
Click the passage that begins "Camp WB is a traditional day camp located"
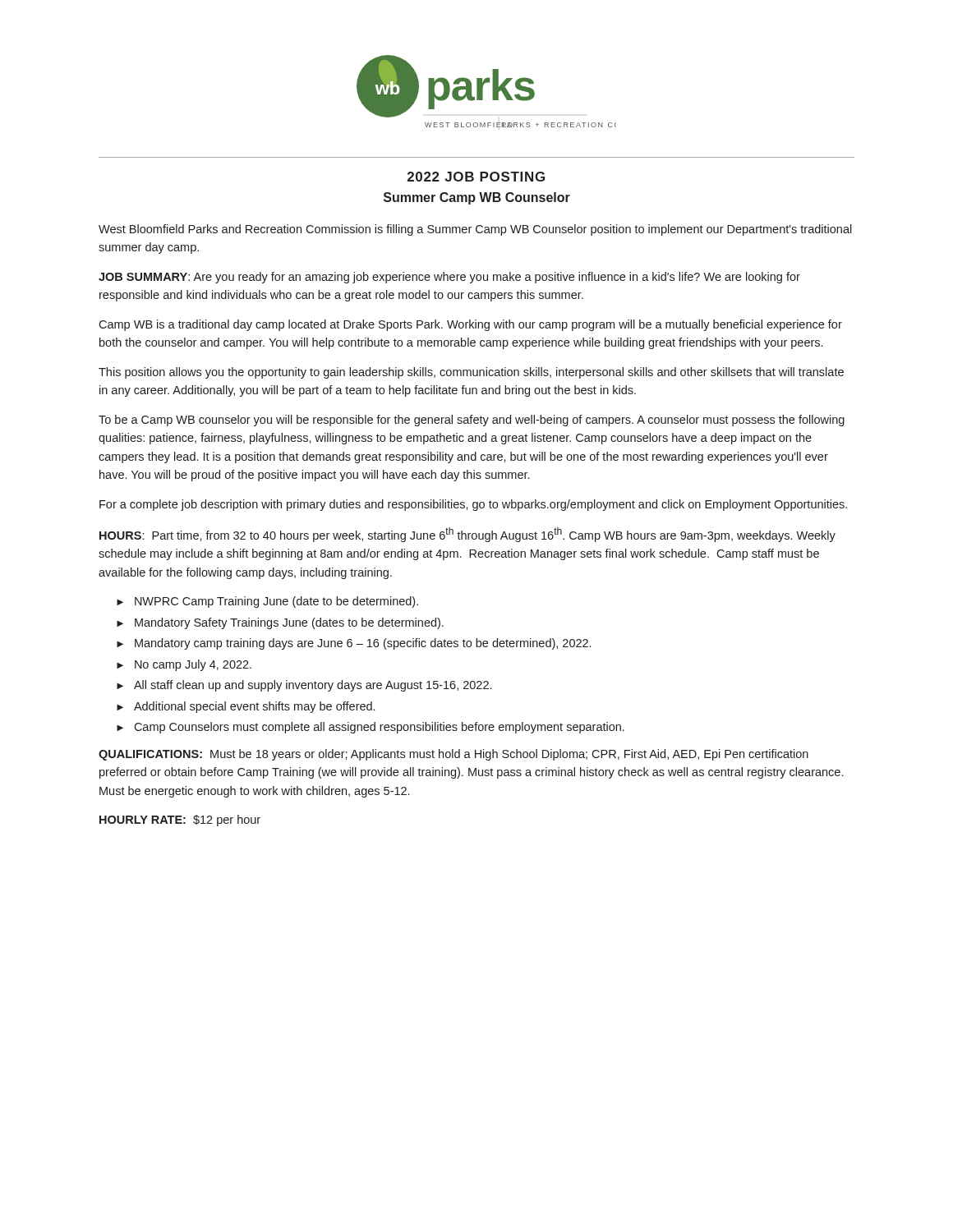click(470, 334)
